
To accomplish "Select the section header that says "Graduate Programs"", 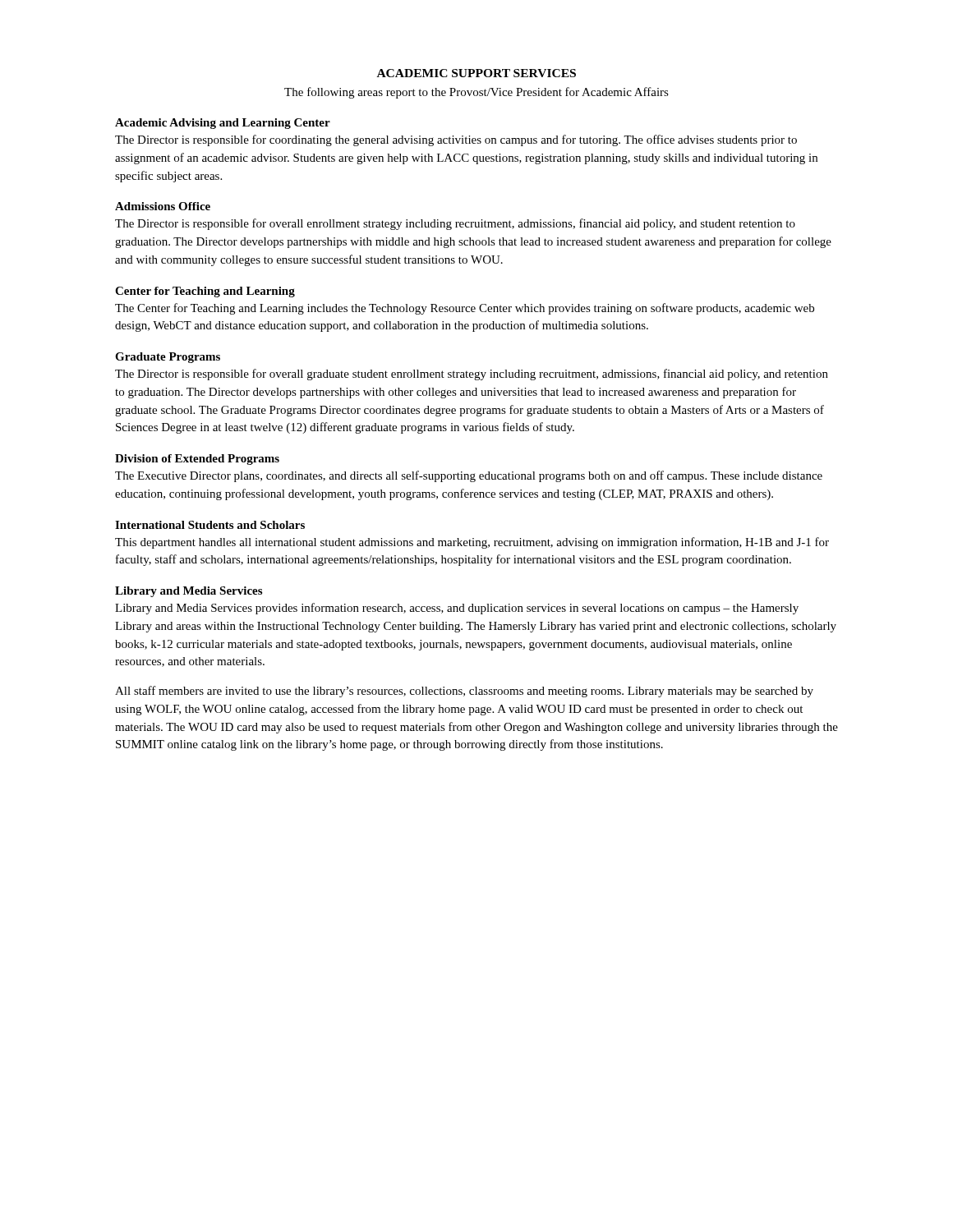I will click(x=168, y=356).
